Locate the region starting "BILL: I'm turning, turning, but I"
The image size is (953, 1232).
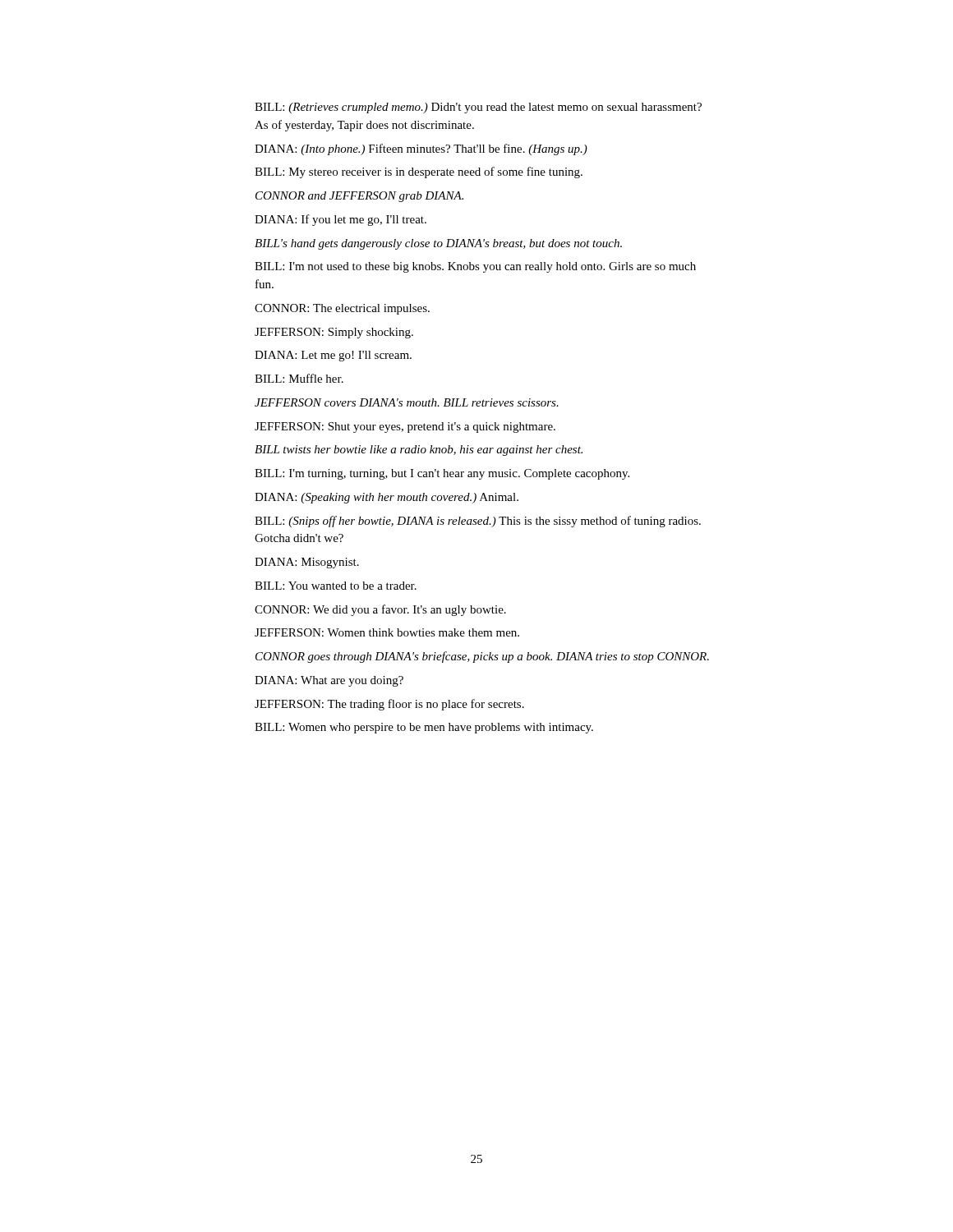coord(442,473)
